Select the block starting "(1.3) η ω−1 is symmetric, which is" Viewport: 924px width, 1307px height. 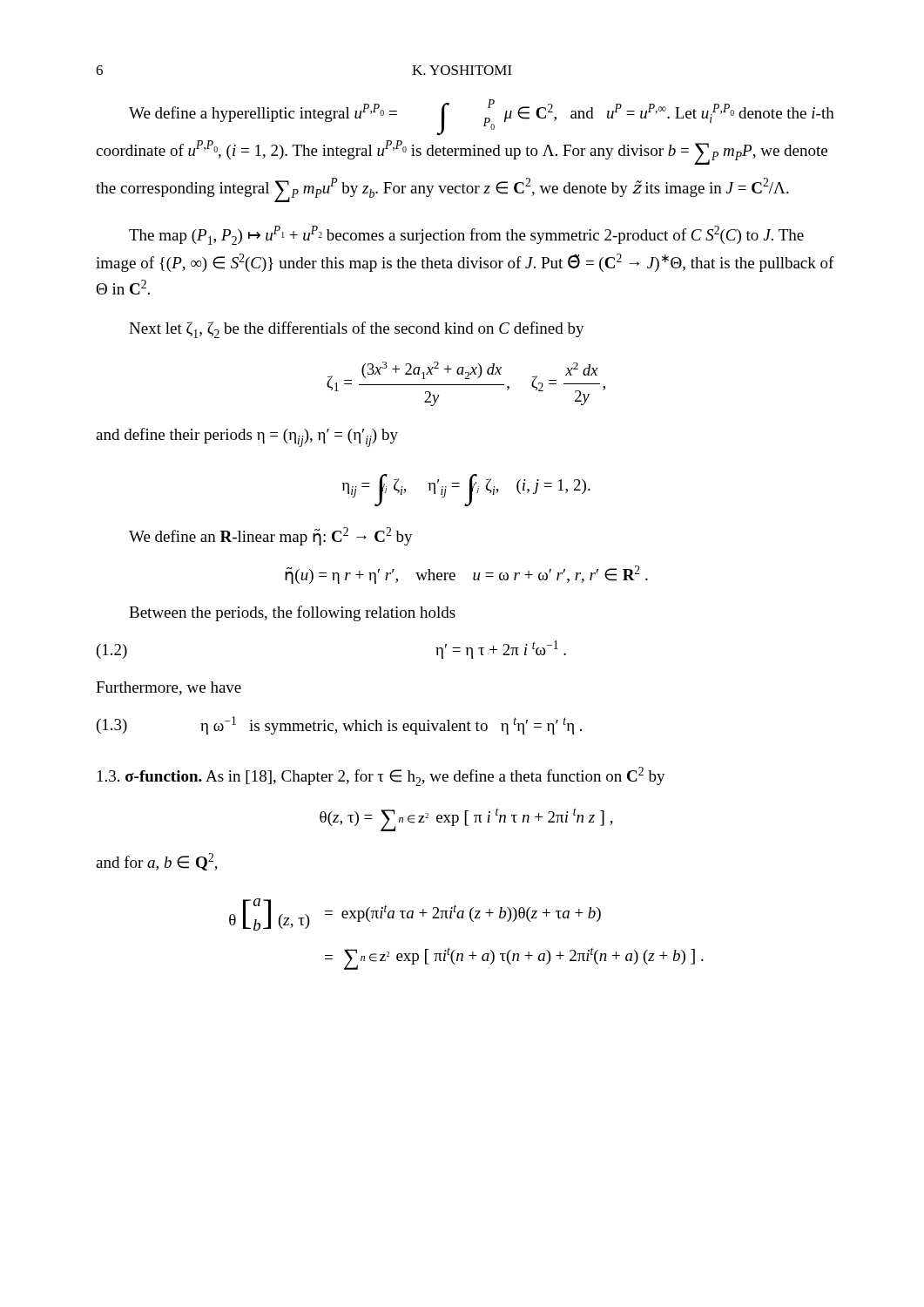coord(466,726)
